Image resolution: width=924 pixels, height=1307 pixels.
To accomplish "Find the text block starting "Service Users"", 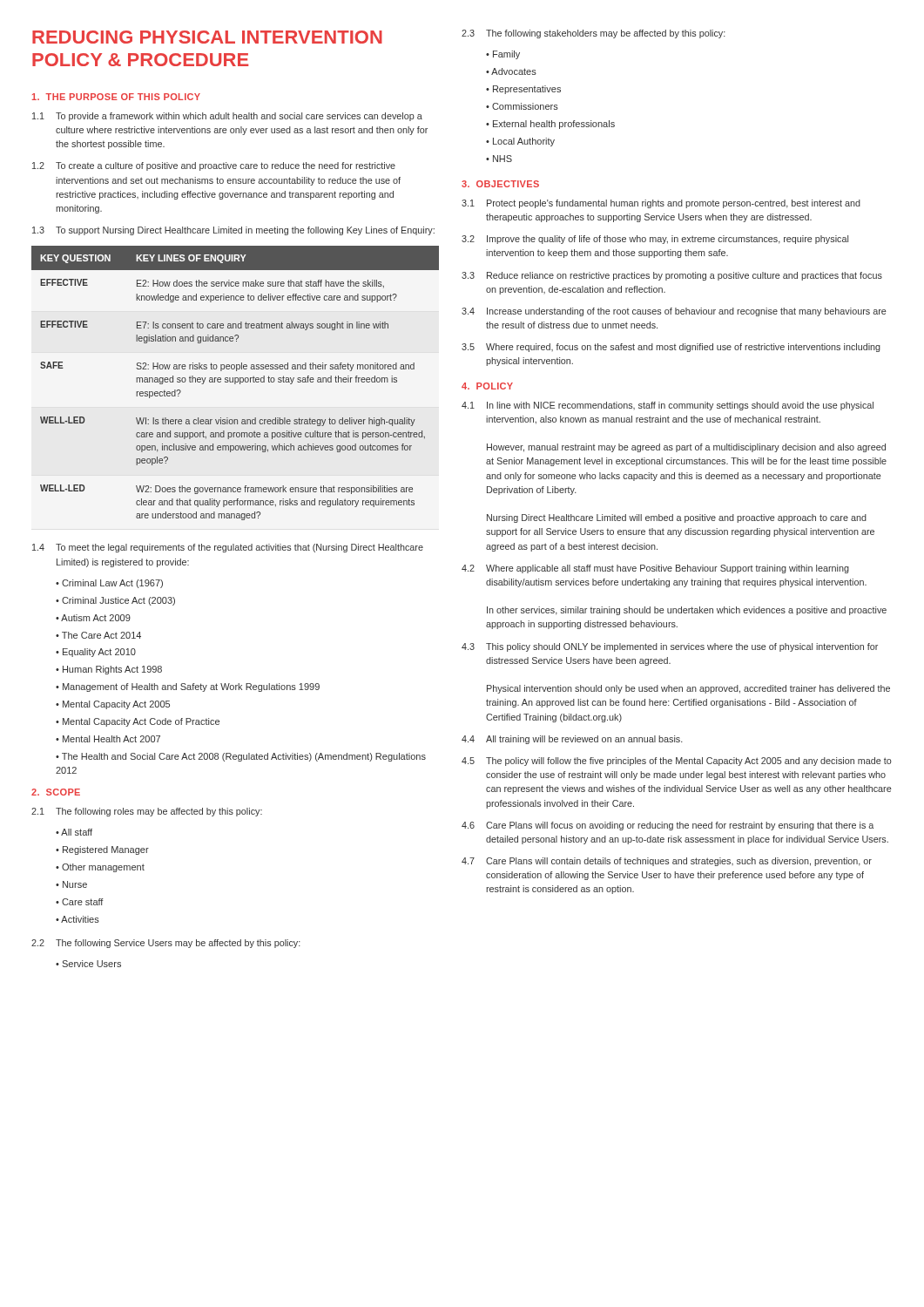I will pos(92,964).
